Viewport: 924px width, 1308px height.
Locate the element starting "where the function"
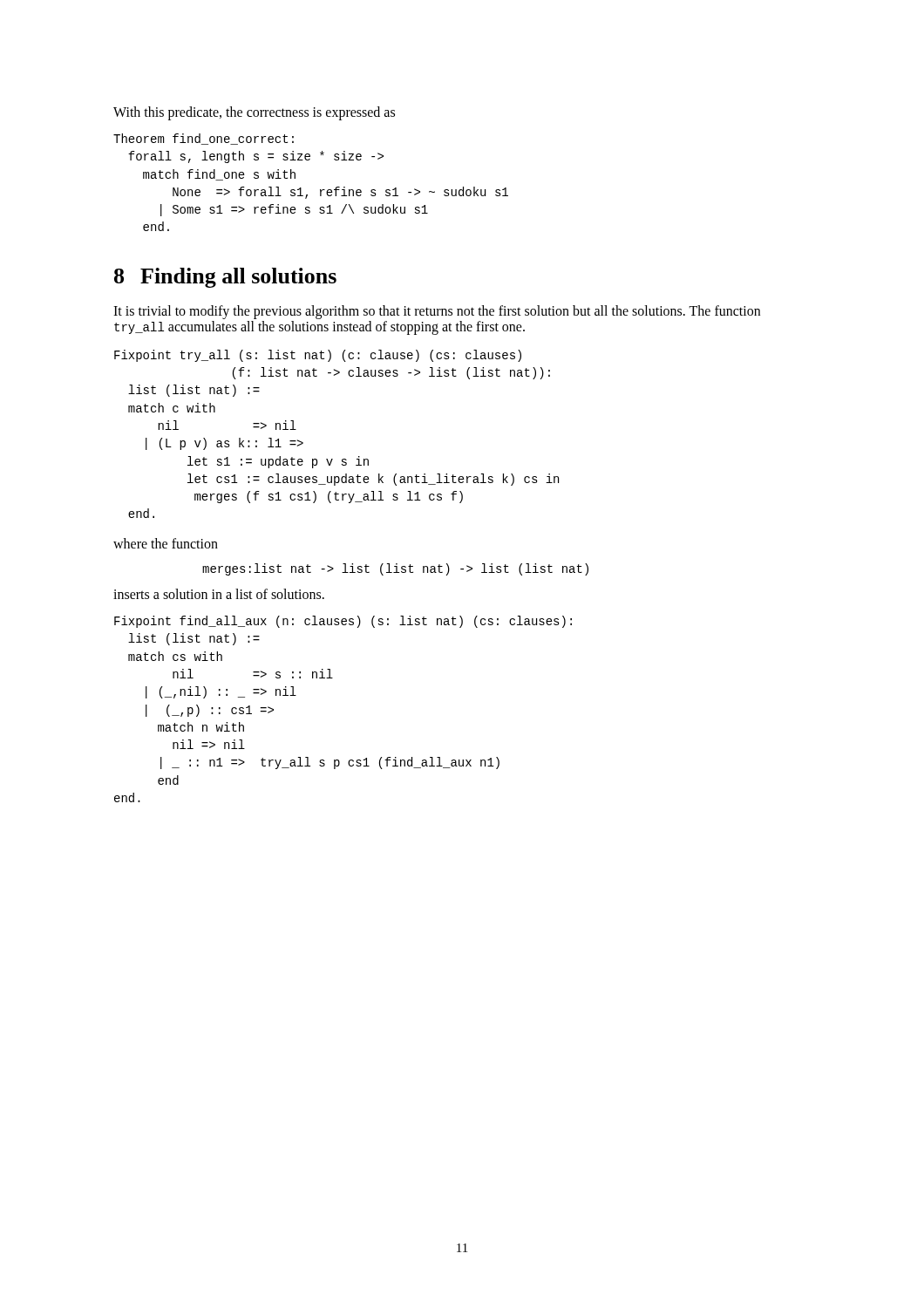[x=166, y=543]
